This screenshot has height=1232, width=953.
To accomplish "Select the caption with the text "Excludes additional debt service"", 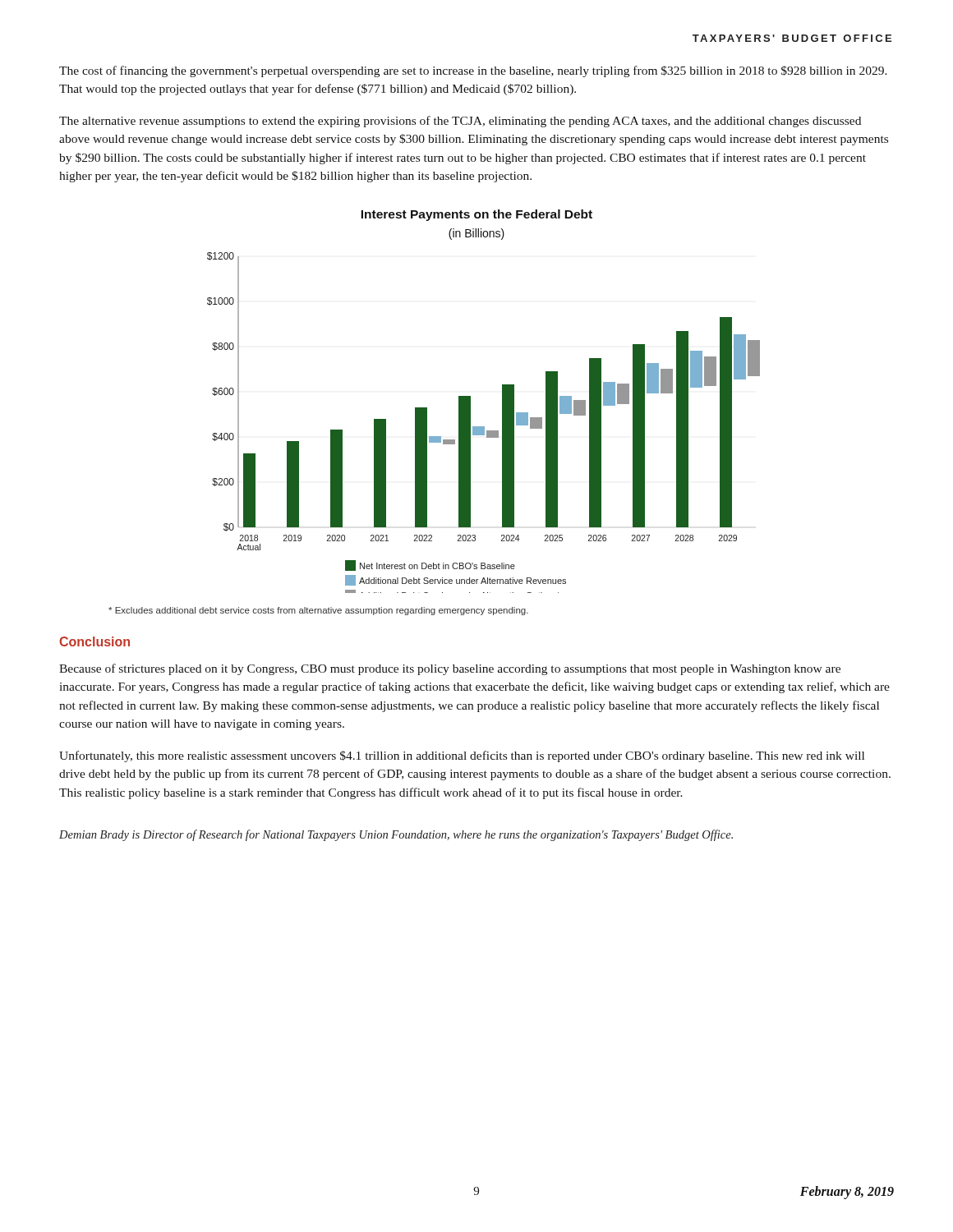I will [318, 610].
